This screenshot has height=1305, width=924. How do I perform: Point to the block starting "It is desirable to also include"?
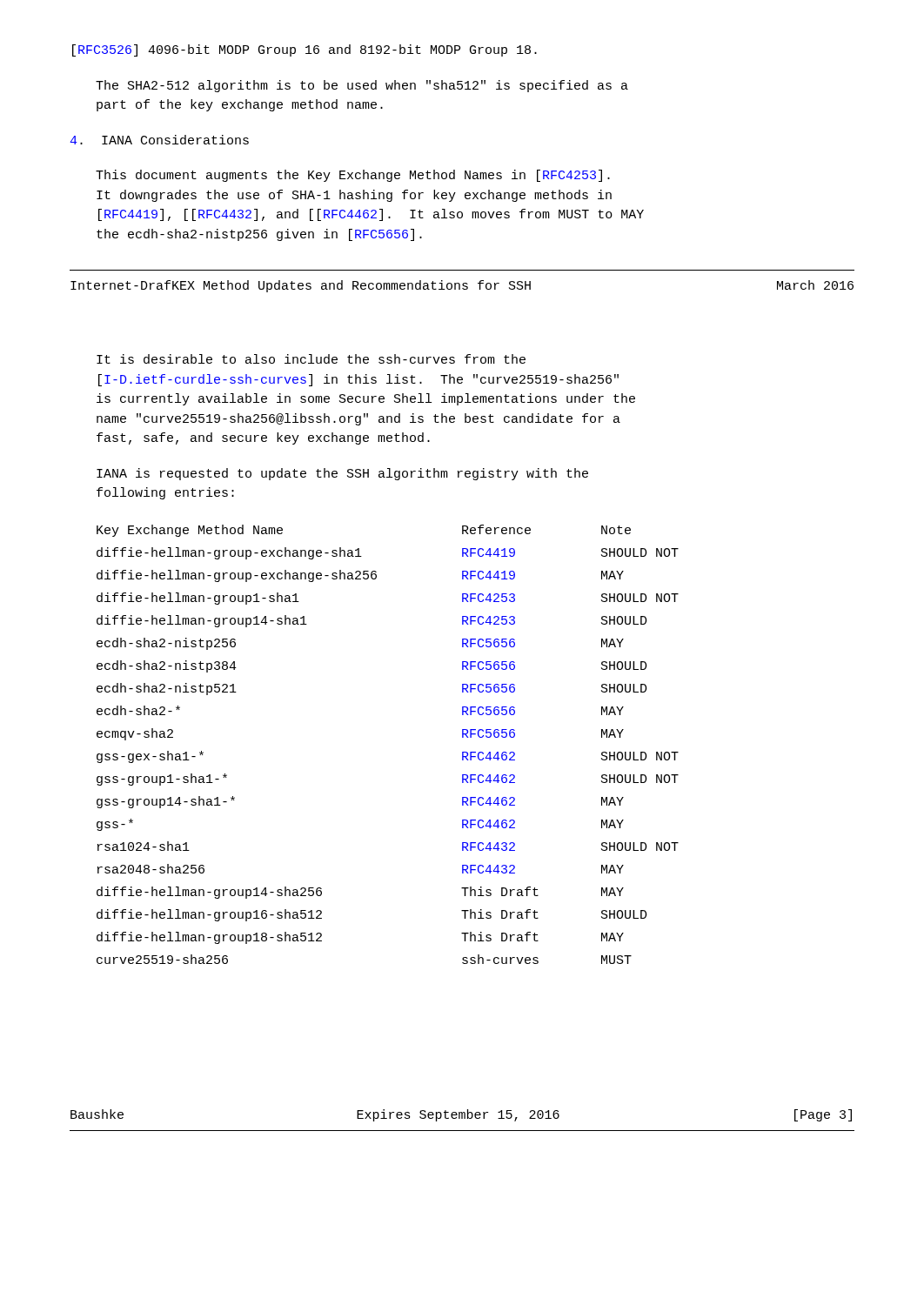(x=366, y=400)
